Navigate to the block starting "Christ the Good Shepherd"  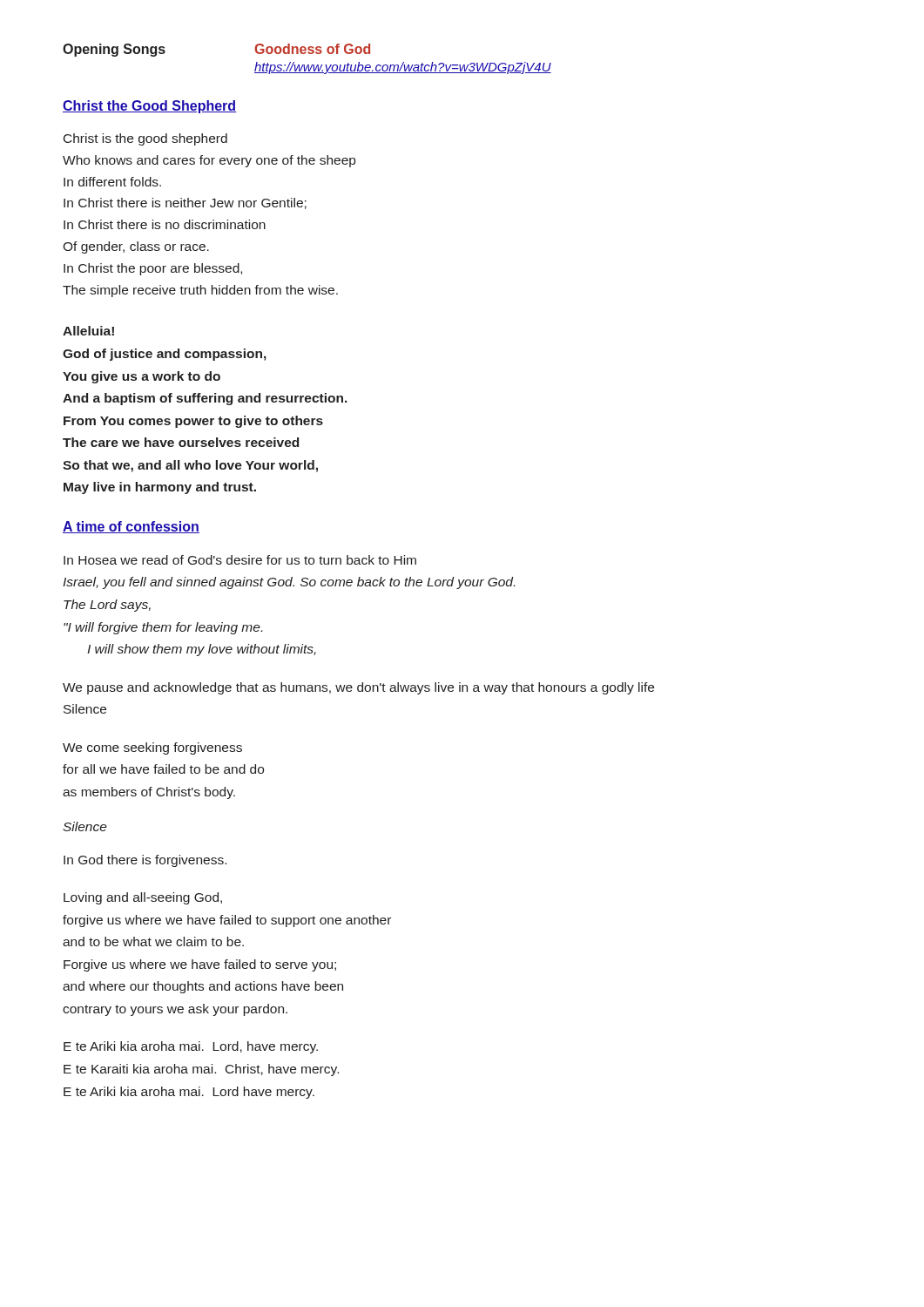[x=149, y=106]
